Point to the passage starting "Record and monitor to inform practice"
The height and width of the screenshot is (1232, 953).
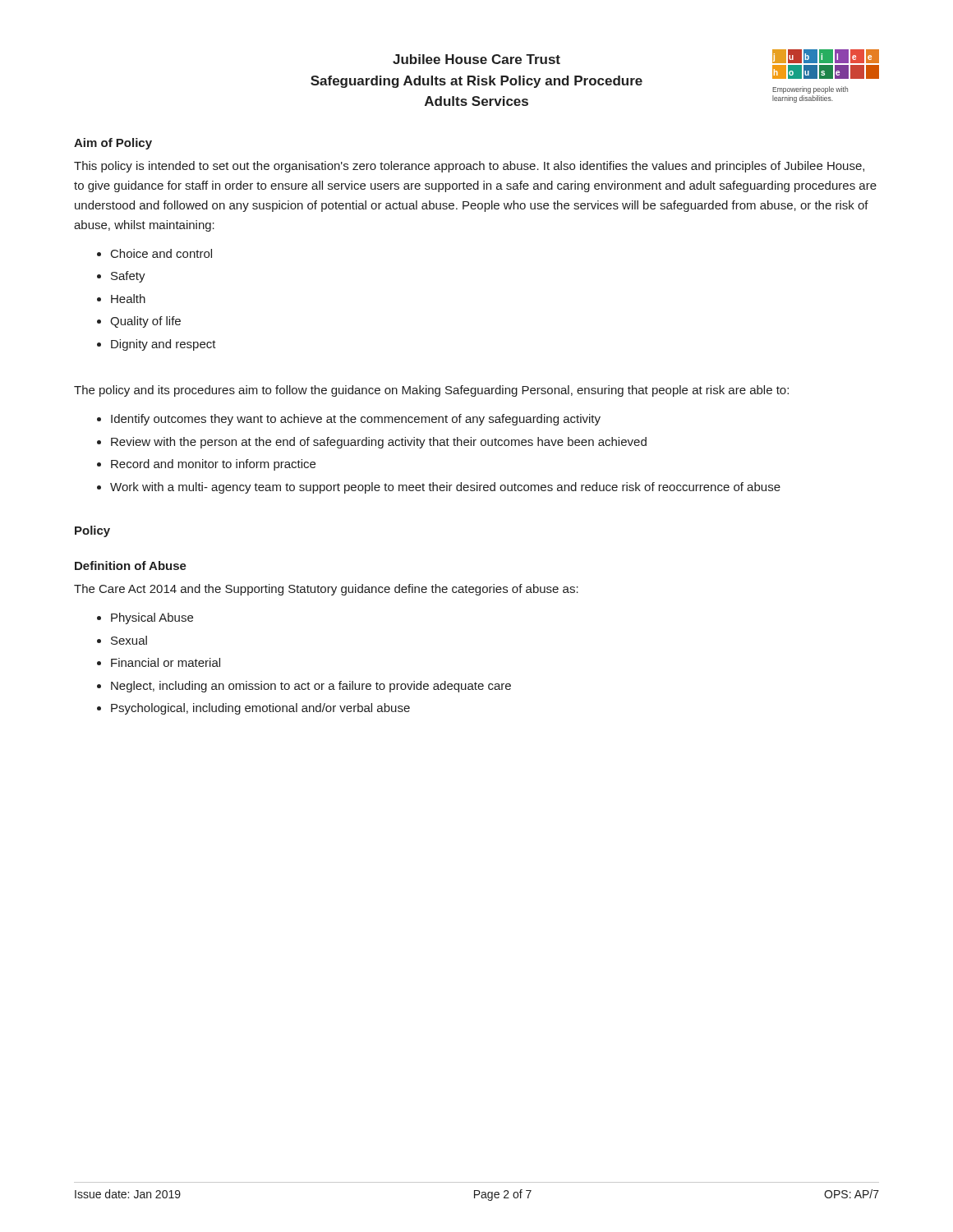213,464
